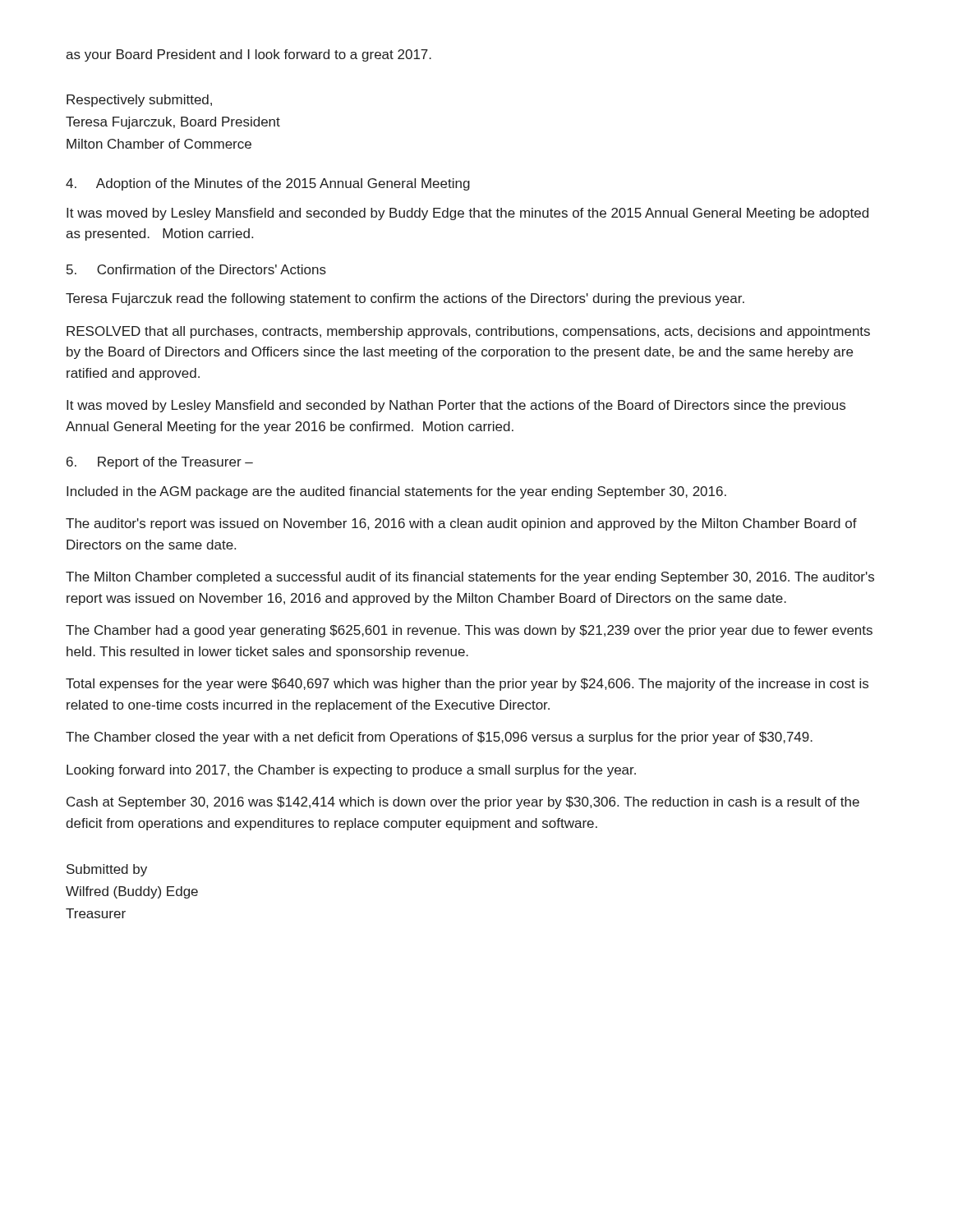953x1232 pixels.
Task: Find the text block that says "Cash at September"
Action: 463,813
